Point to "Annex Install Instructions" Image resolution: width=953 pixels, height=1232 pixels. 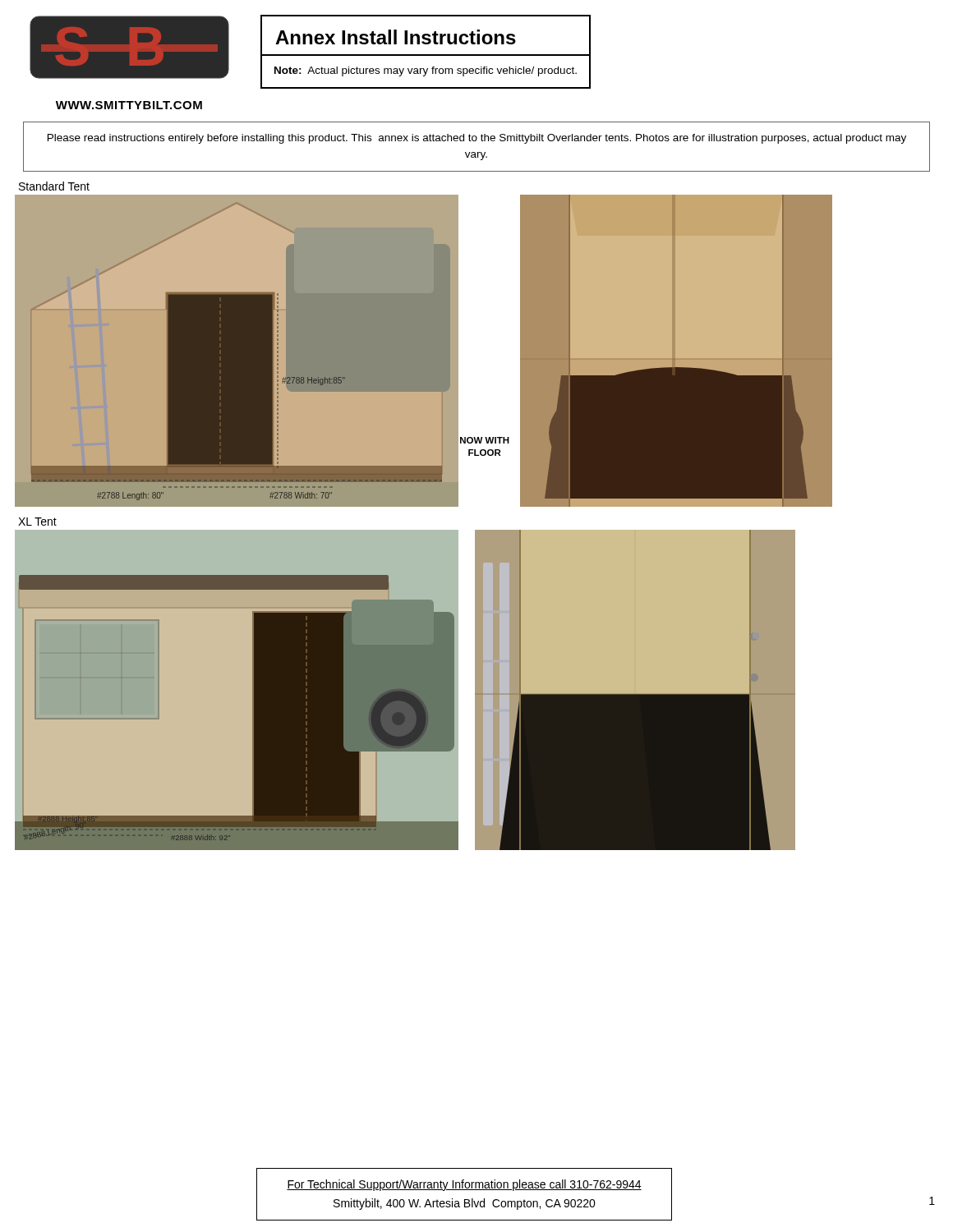396,37
